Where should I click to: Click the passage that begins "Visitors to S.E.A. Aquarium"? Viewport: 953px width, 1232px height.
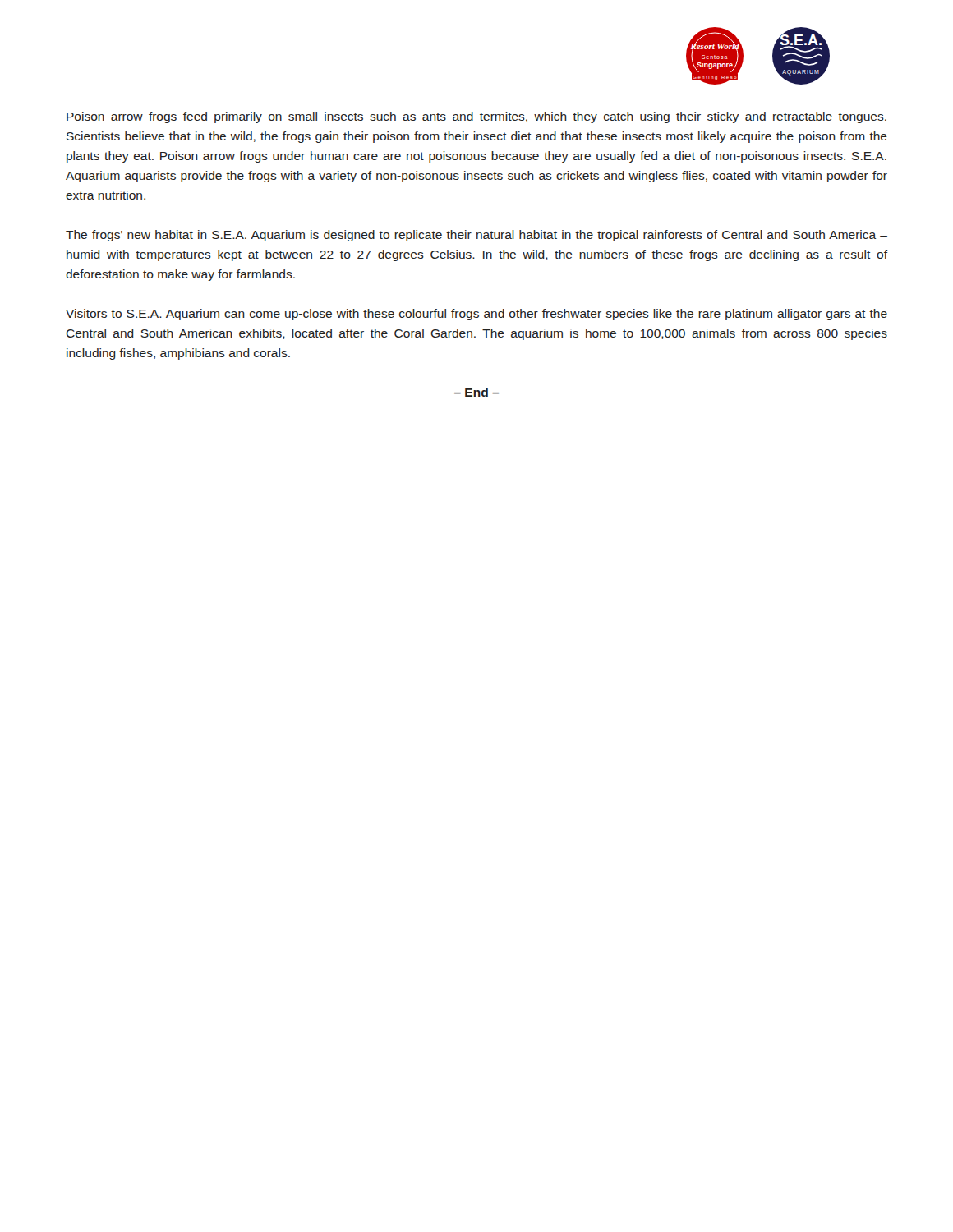[x=476, y=333]
